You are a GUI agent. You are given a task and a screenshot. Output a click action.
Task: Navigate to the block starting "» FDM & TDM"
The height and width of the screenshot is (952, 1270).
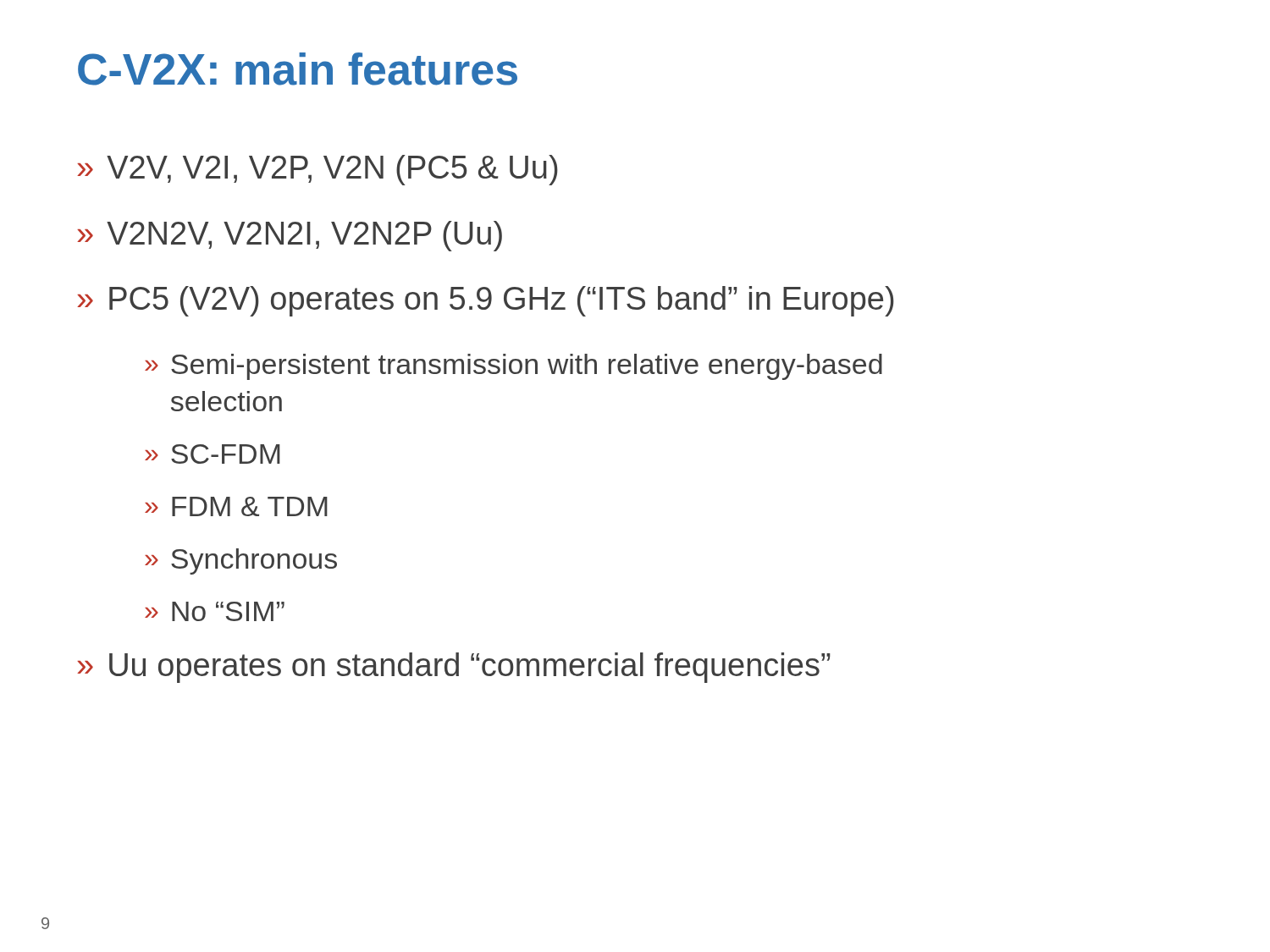click(237, 506)
